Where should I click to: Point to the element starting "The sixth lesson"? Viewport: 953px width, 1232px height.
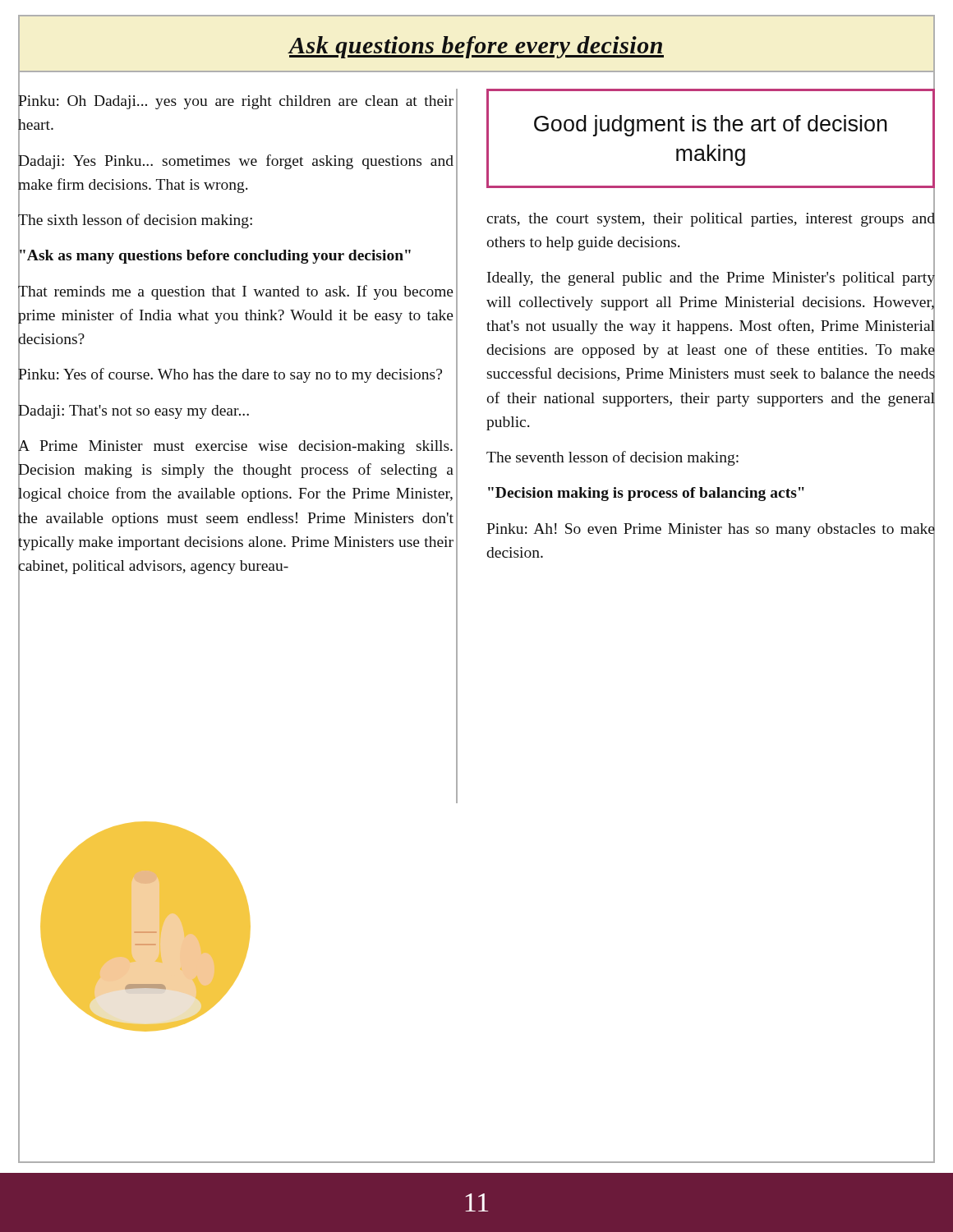click(x=136, y=220)
